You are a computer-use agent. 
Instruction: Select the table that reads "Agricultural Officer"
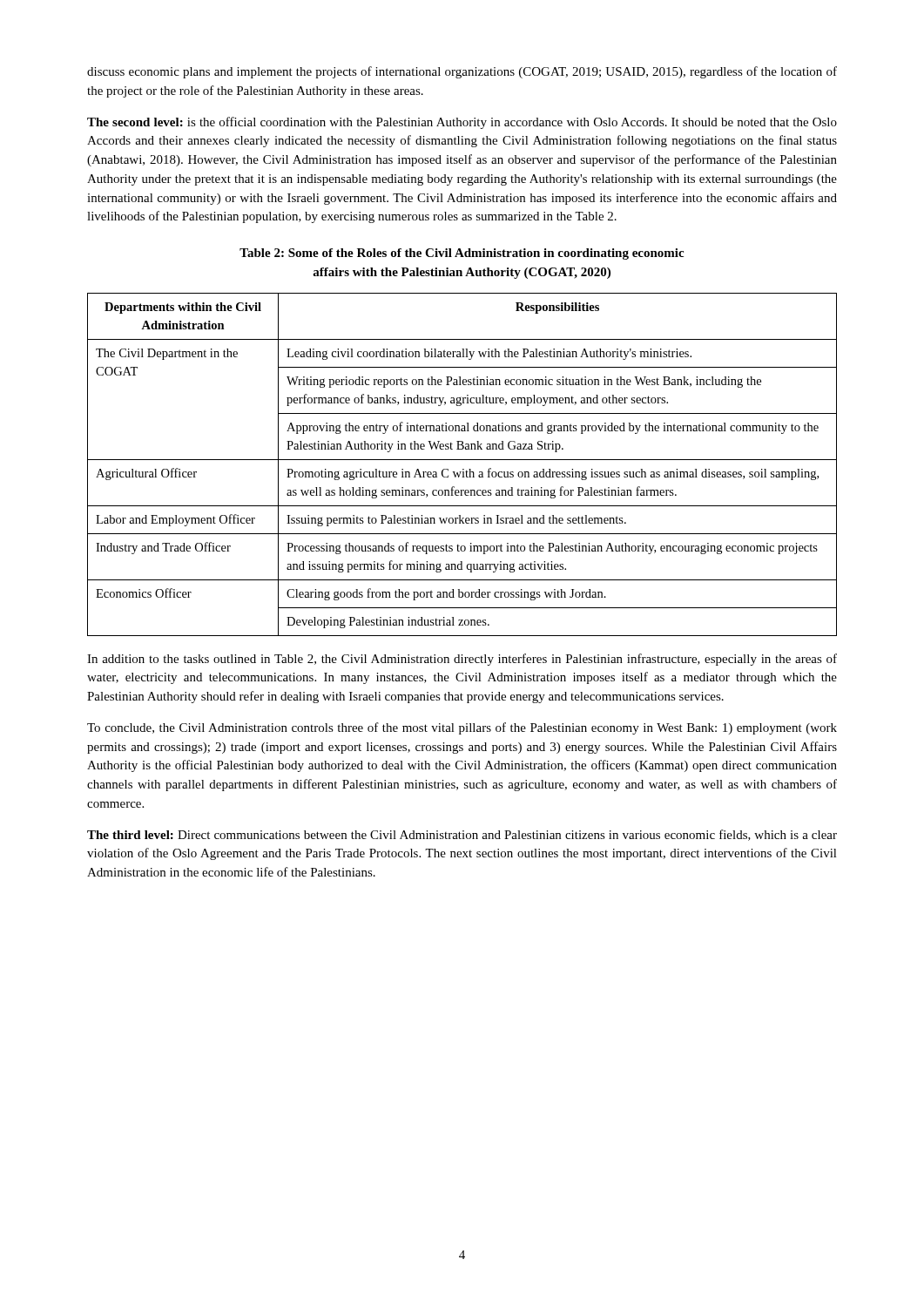[462, 464]
